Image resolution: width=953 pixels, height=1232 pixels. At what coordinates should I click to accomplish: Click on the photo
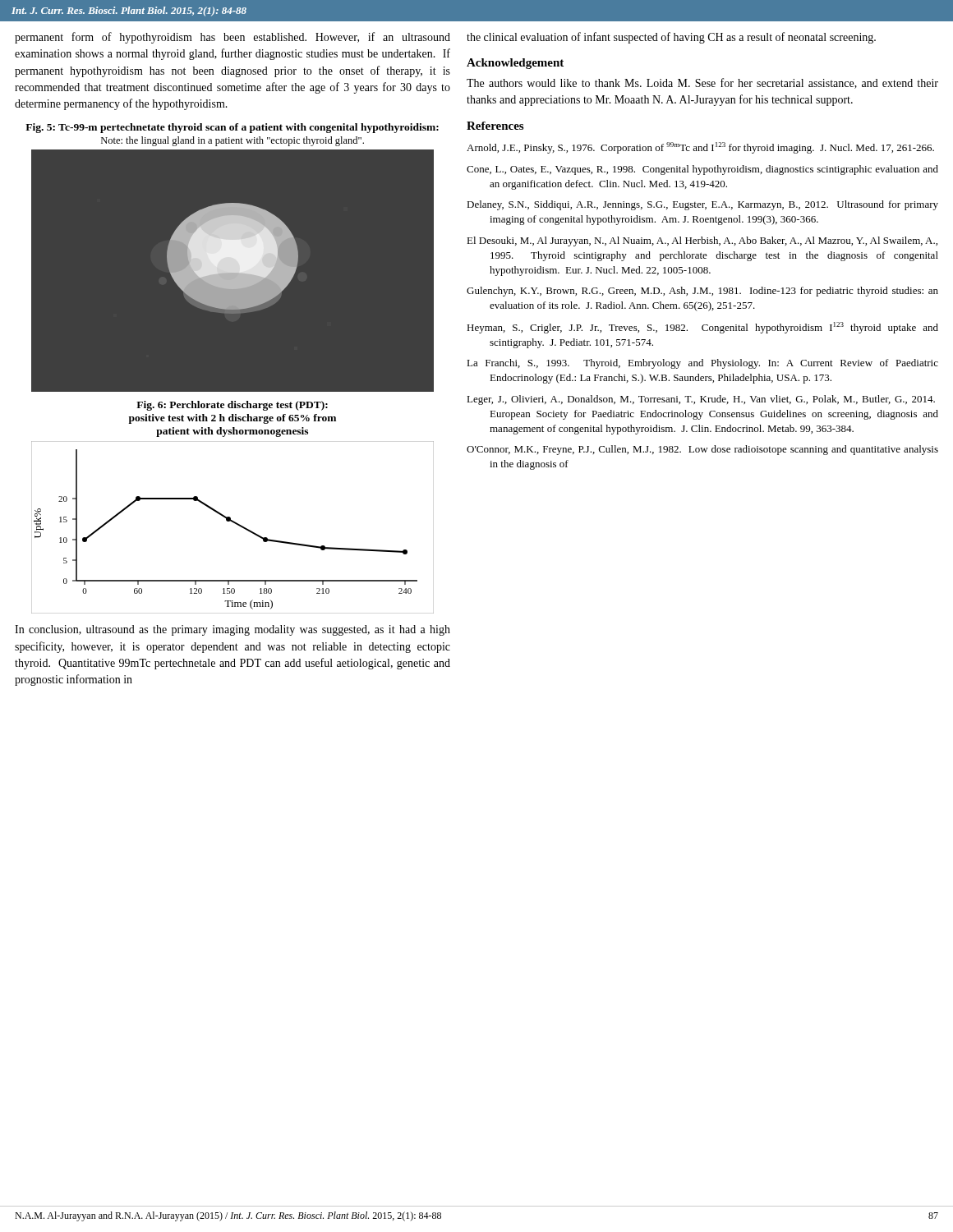[233, 271]
